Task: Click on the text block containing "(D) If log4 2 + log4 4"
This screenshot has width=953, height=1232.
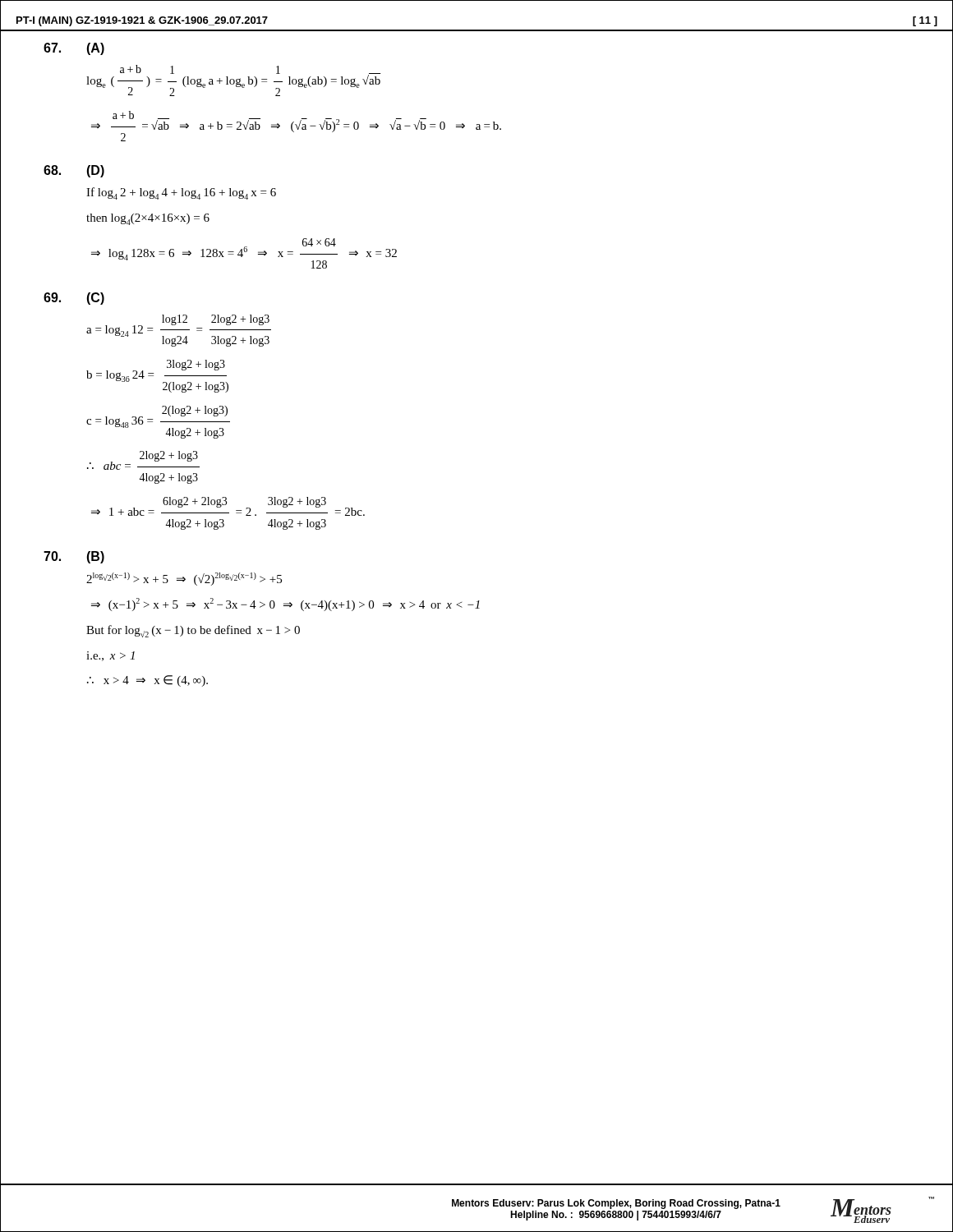Action: tap(93, 171)
